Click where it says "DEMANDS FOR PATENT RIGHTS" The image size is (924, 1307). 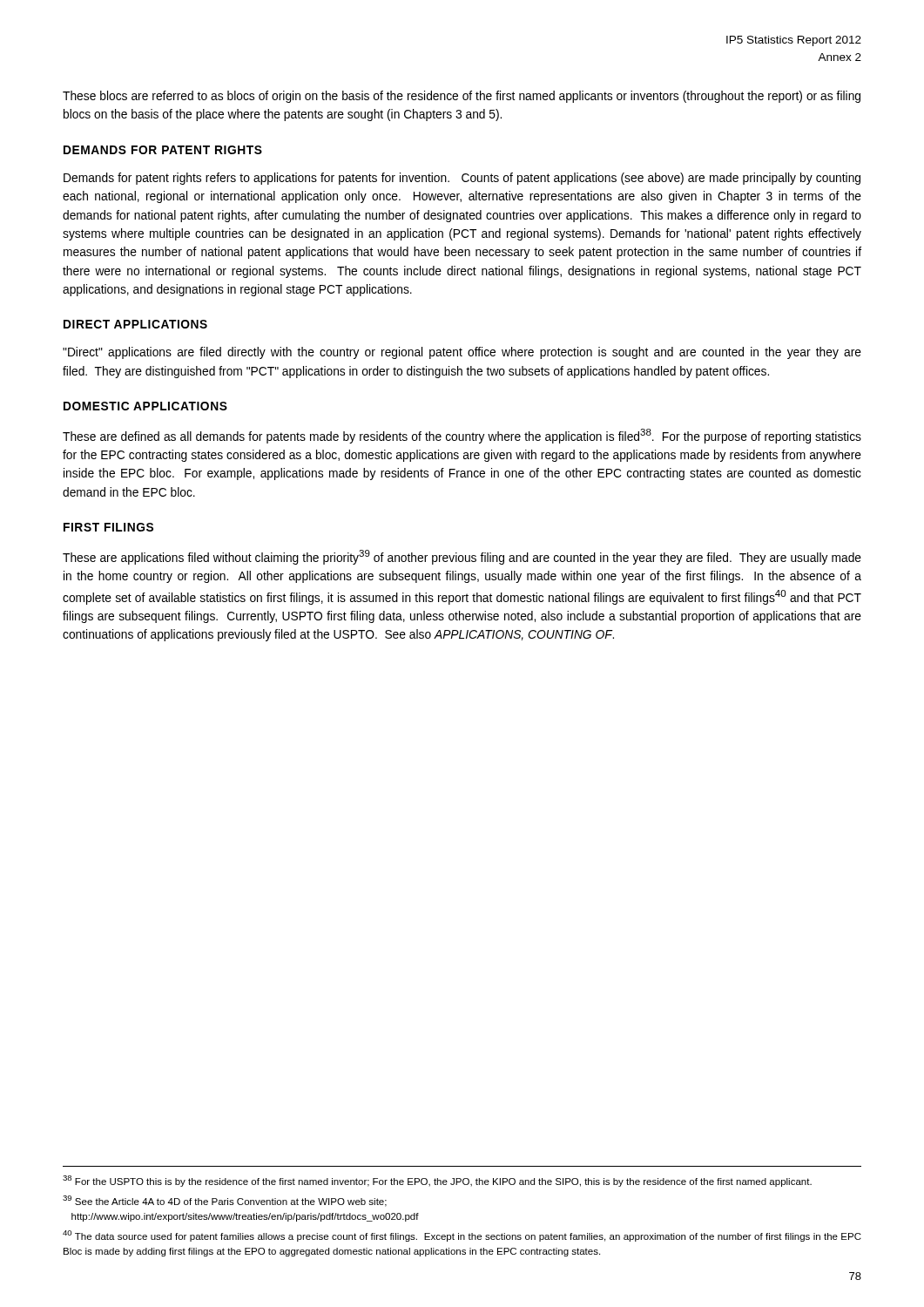(163, 150)
